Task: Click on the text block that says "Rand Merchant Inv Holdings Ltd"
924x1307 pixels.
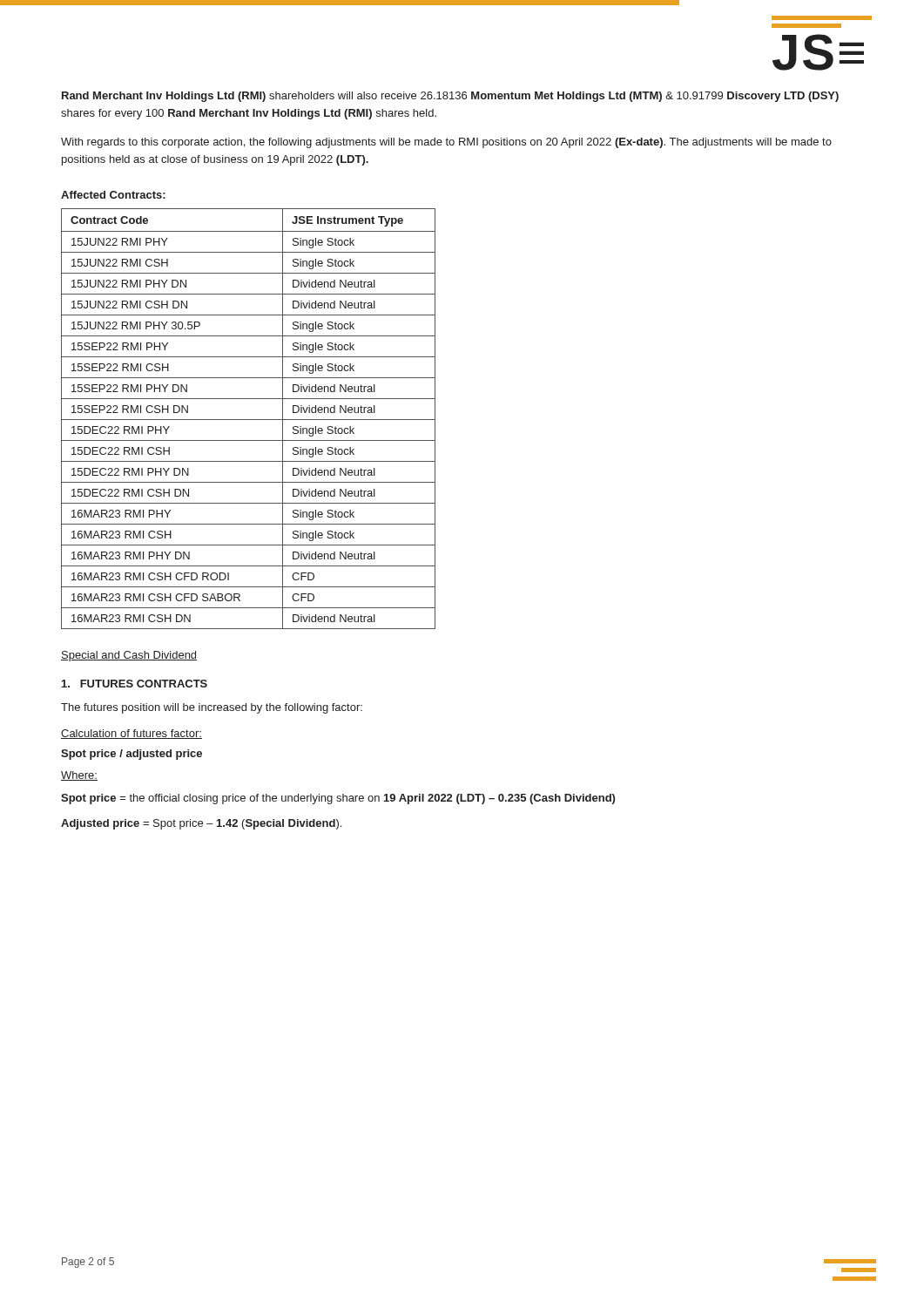Action: [450, 104]
